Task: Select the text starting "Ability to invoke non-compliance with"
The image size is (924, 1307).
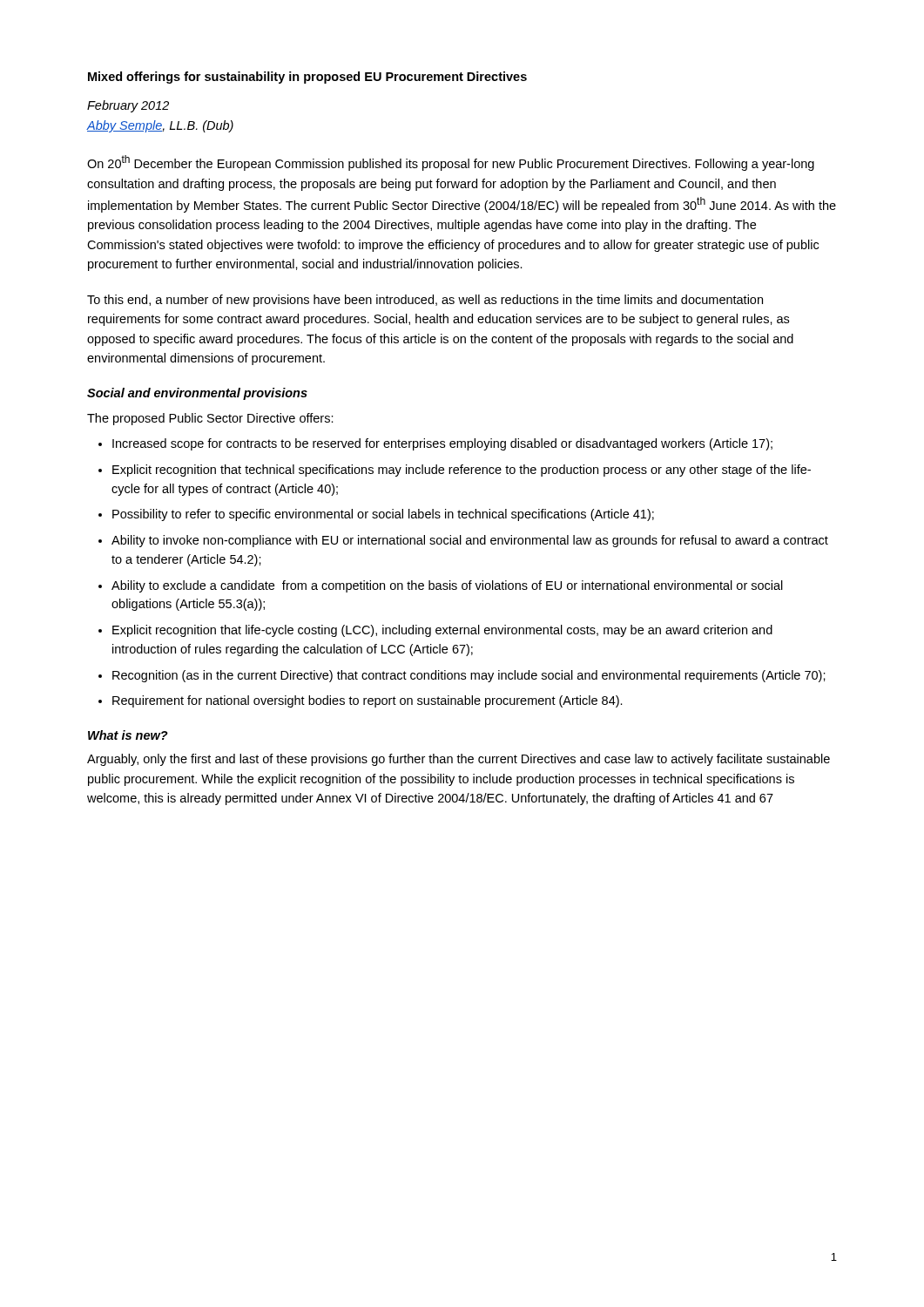Action: [474, 551]
